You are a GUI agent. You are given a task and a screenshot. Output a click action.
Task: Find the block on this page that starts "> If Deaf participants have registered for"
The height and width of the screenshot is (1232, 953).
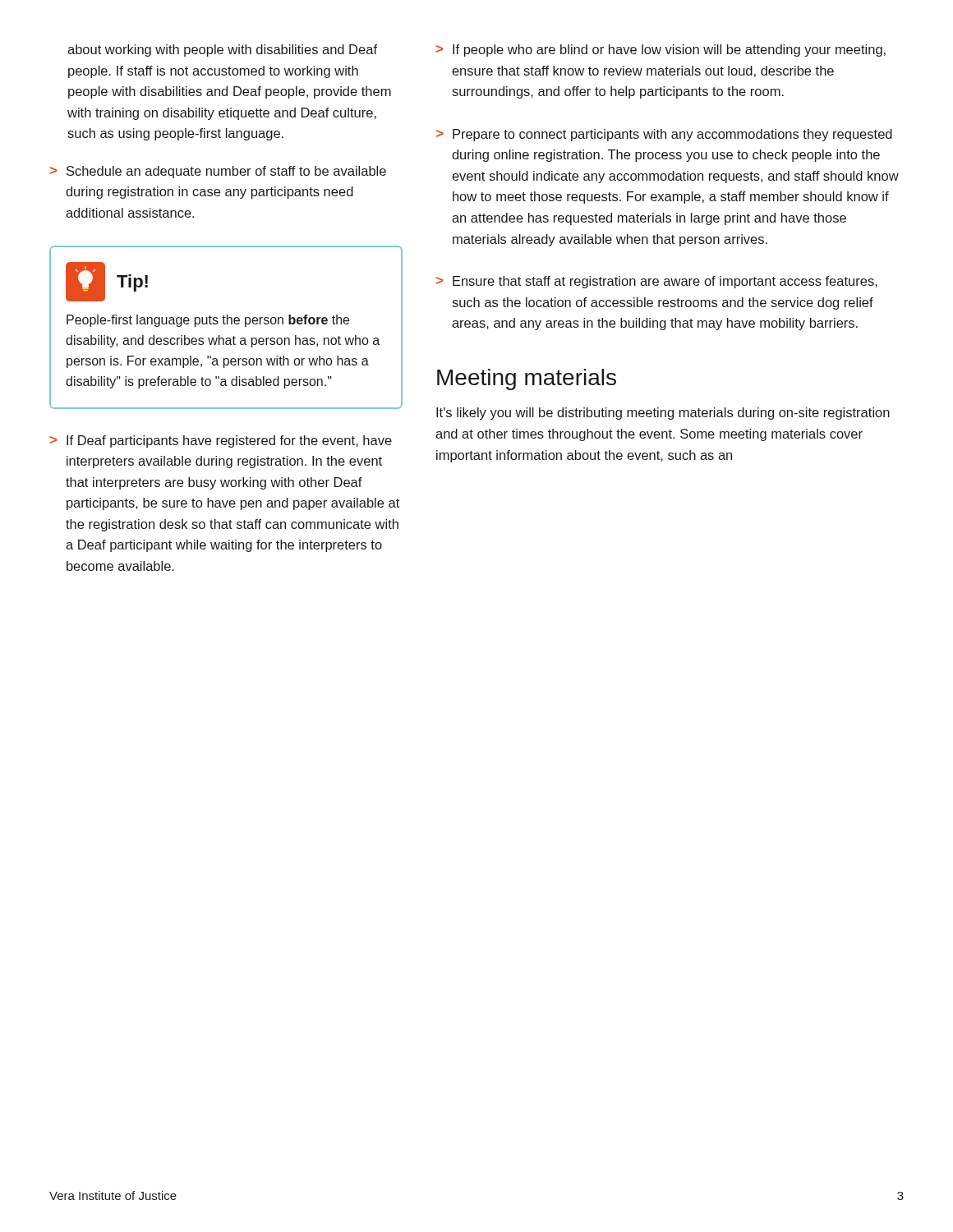[226, 503]
